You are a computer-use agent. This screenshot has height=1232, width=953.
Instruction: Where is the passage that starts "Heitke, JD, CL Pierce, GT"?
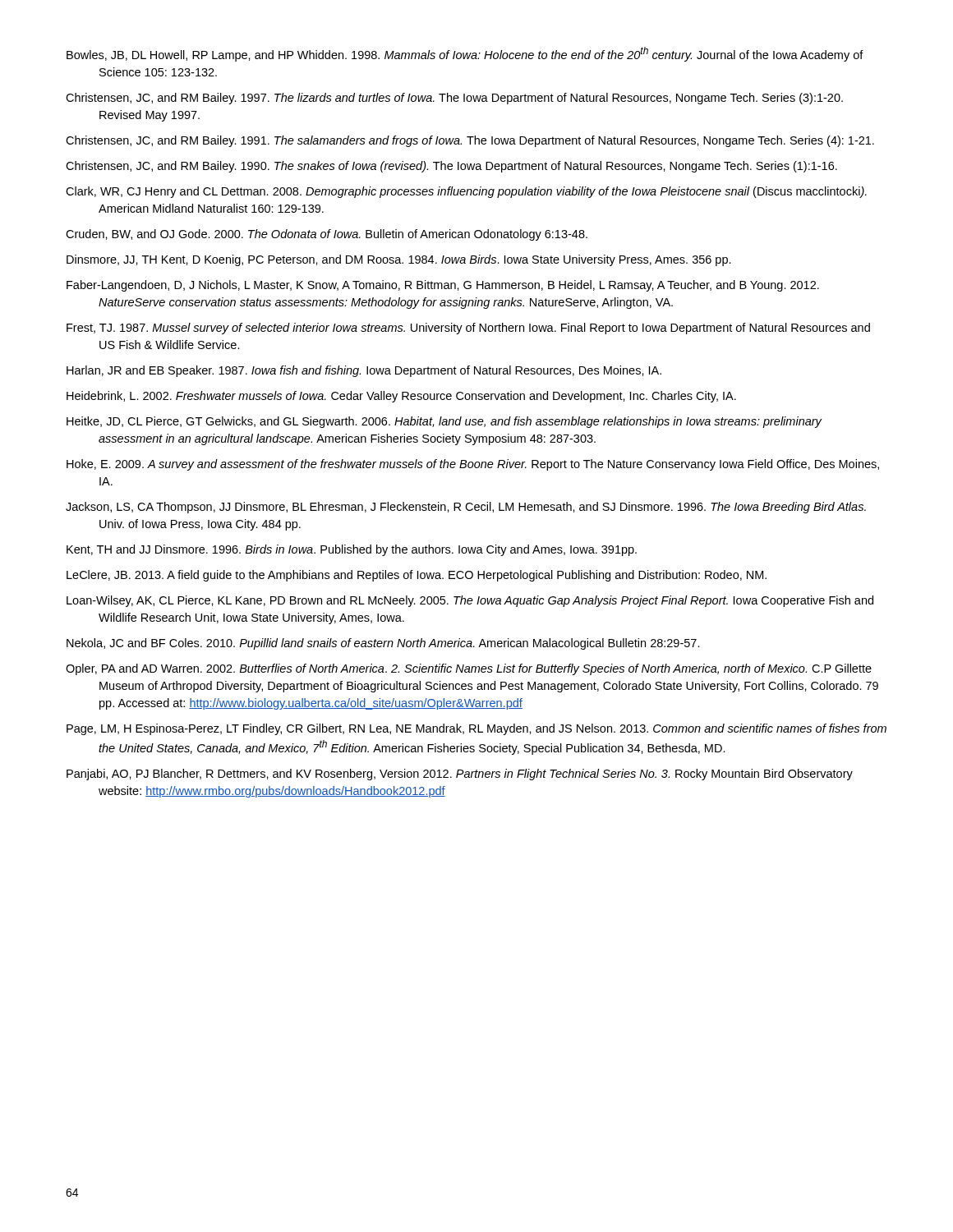(444, 430)
